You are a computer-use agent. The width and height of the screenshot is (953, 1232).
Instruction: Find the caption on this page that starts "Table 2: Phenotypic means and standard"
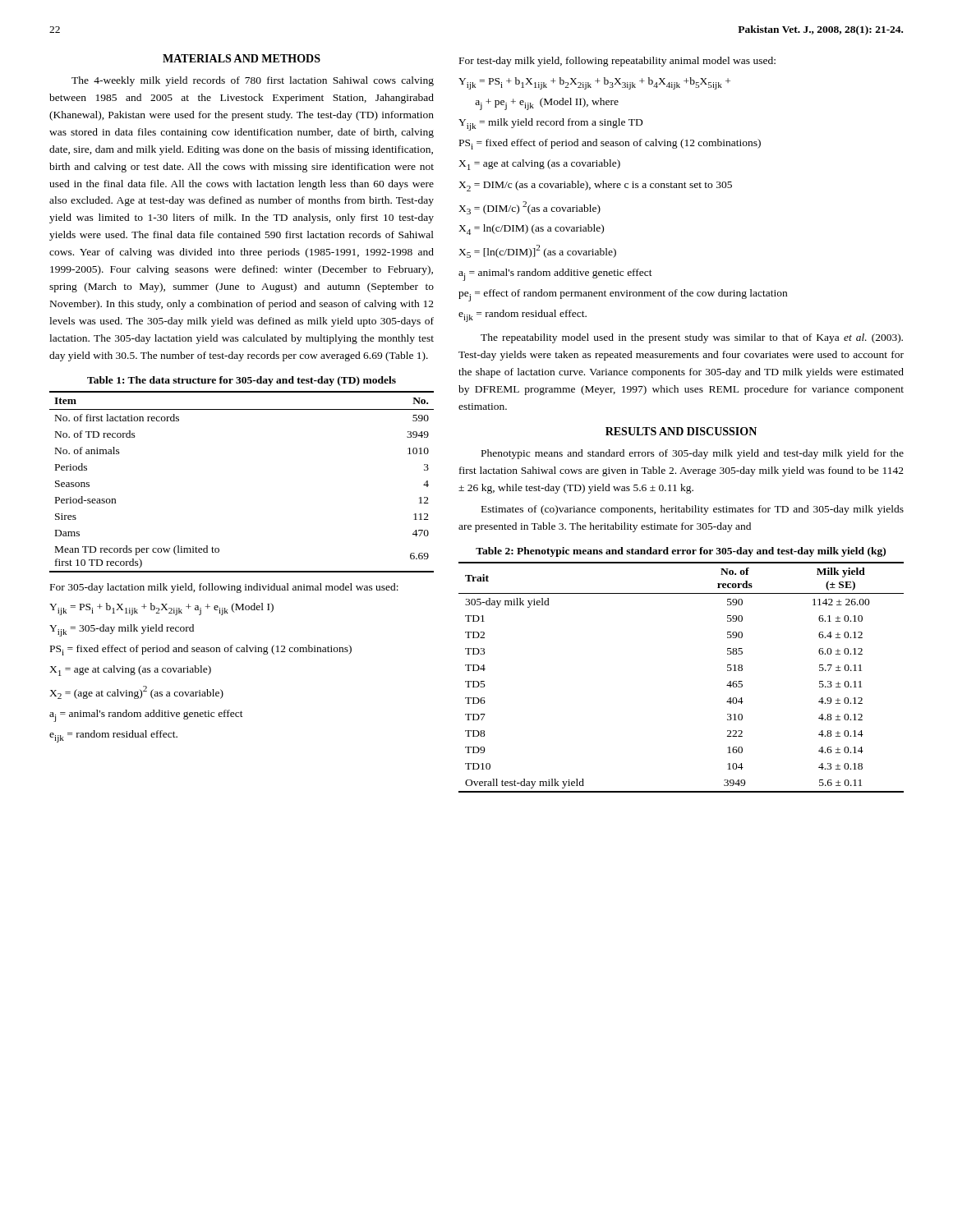(681, 550)
